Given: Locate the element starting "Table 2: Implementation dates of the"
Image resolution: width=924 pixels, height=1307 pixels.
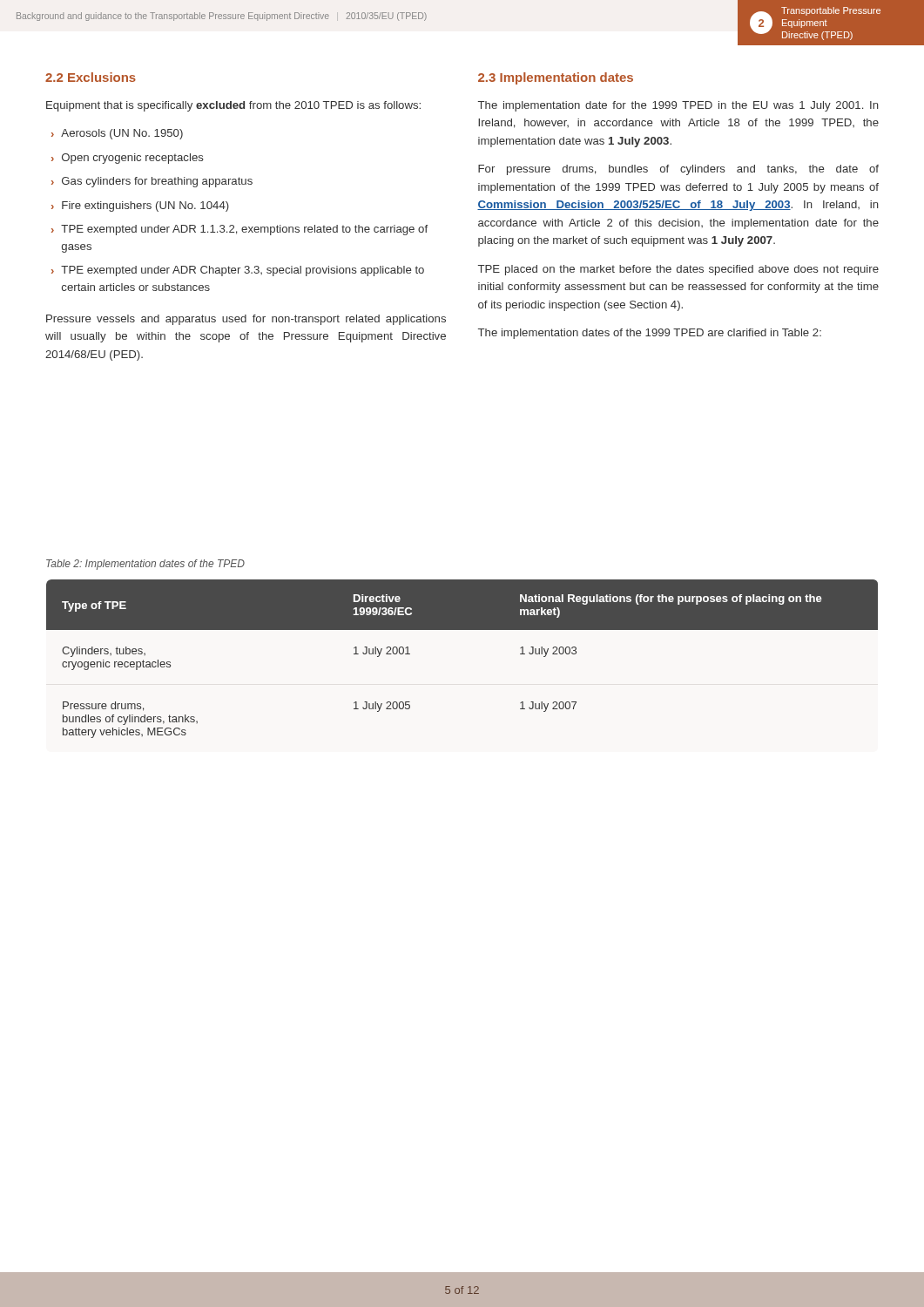Looking at the screenshot, I should coord(145,564).
